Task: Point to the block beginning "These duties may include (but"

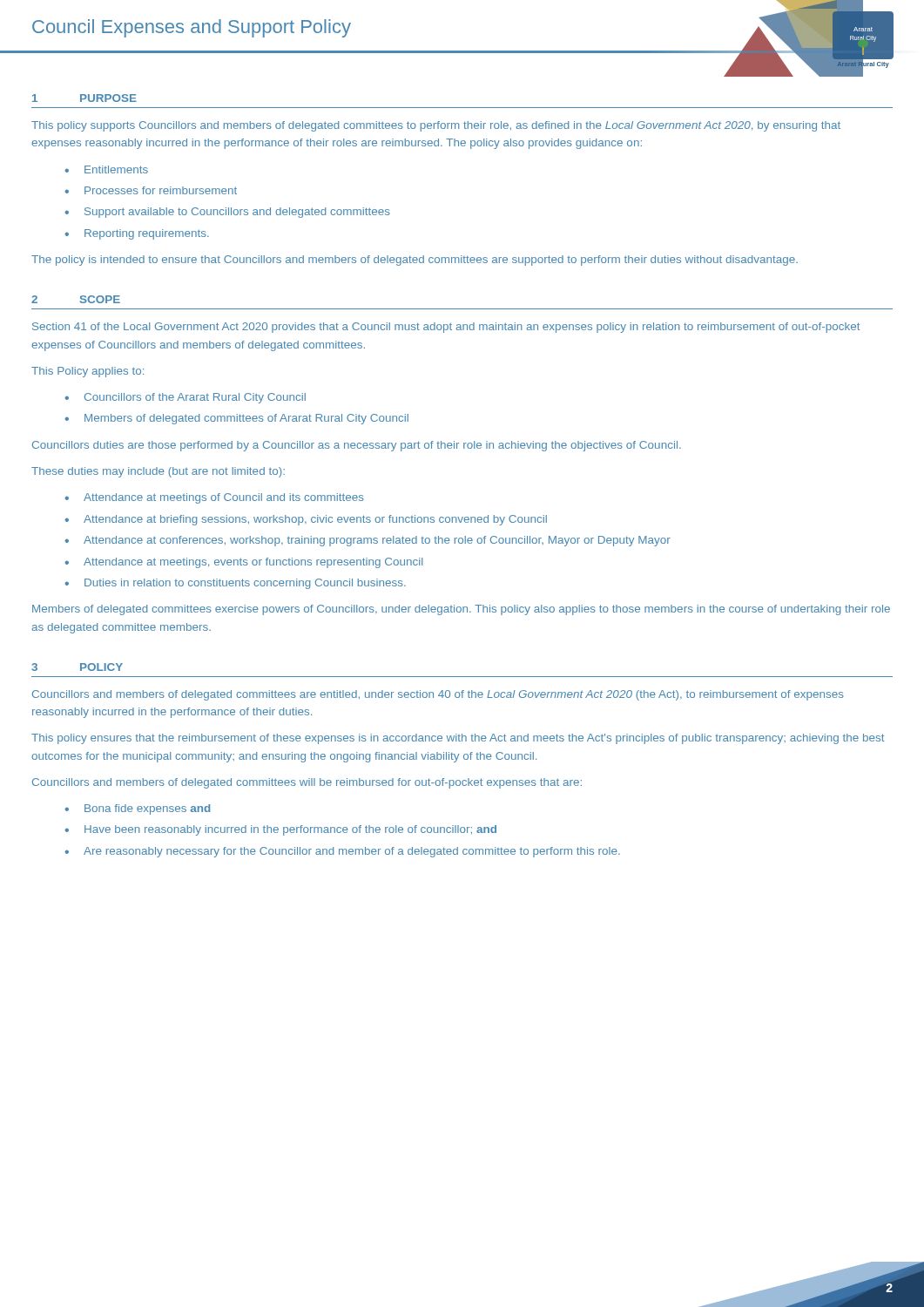Action: point(158,471)
